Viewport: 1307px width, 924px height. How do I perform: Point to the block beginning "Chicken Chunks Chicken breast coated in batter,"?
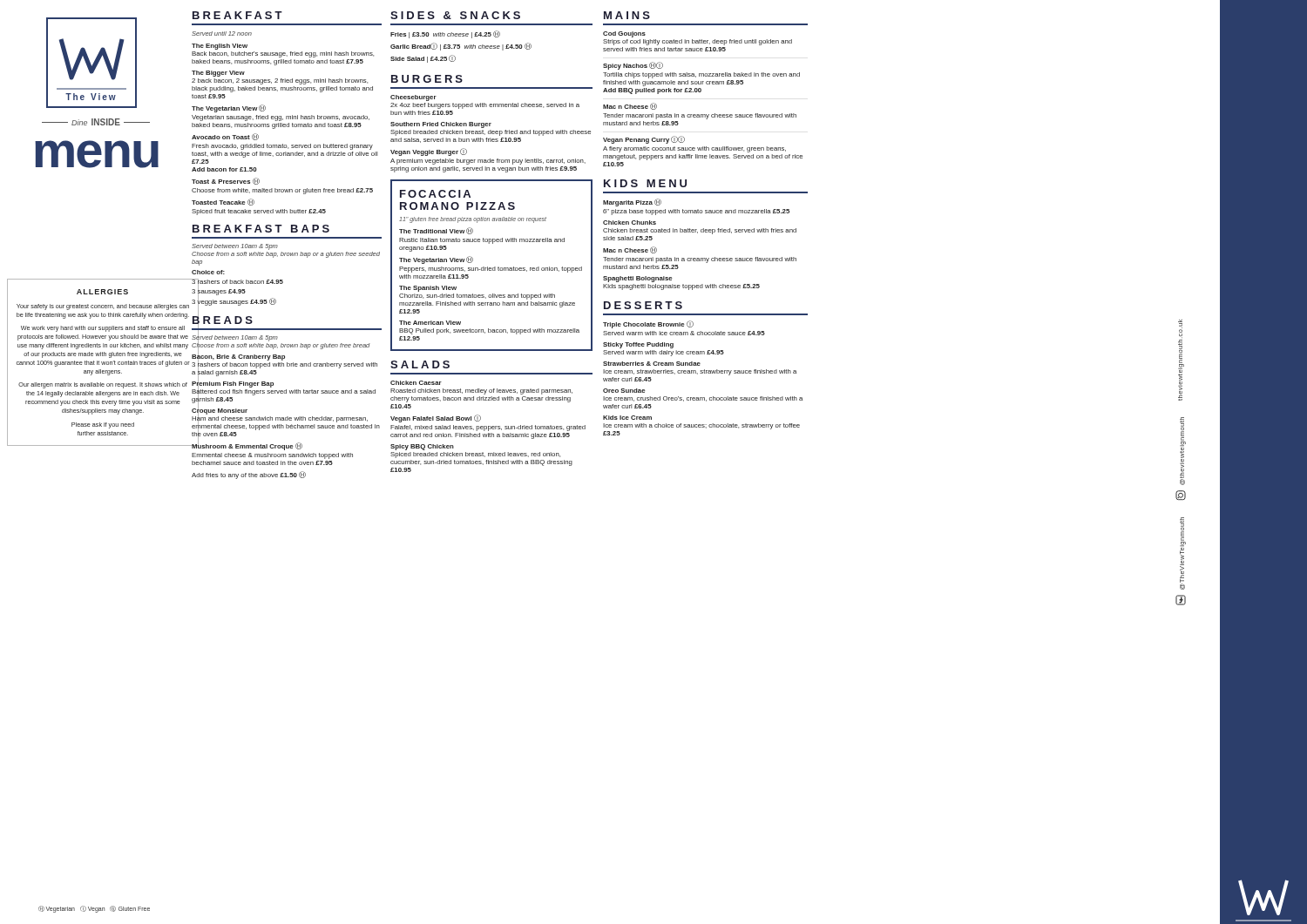tap(700, 230)
